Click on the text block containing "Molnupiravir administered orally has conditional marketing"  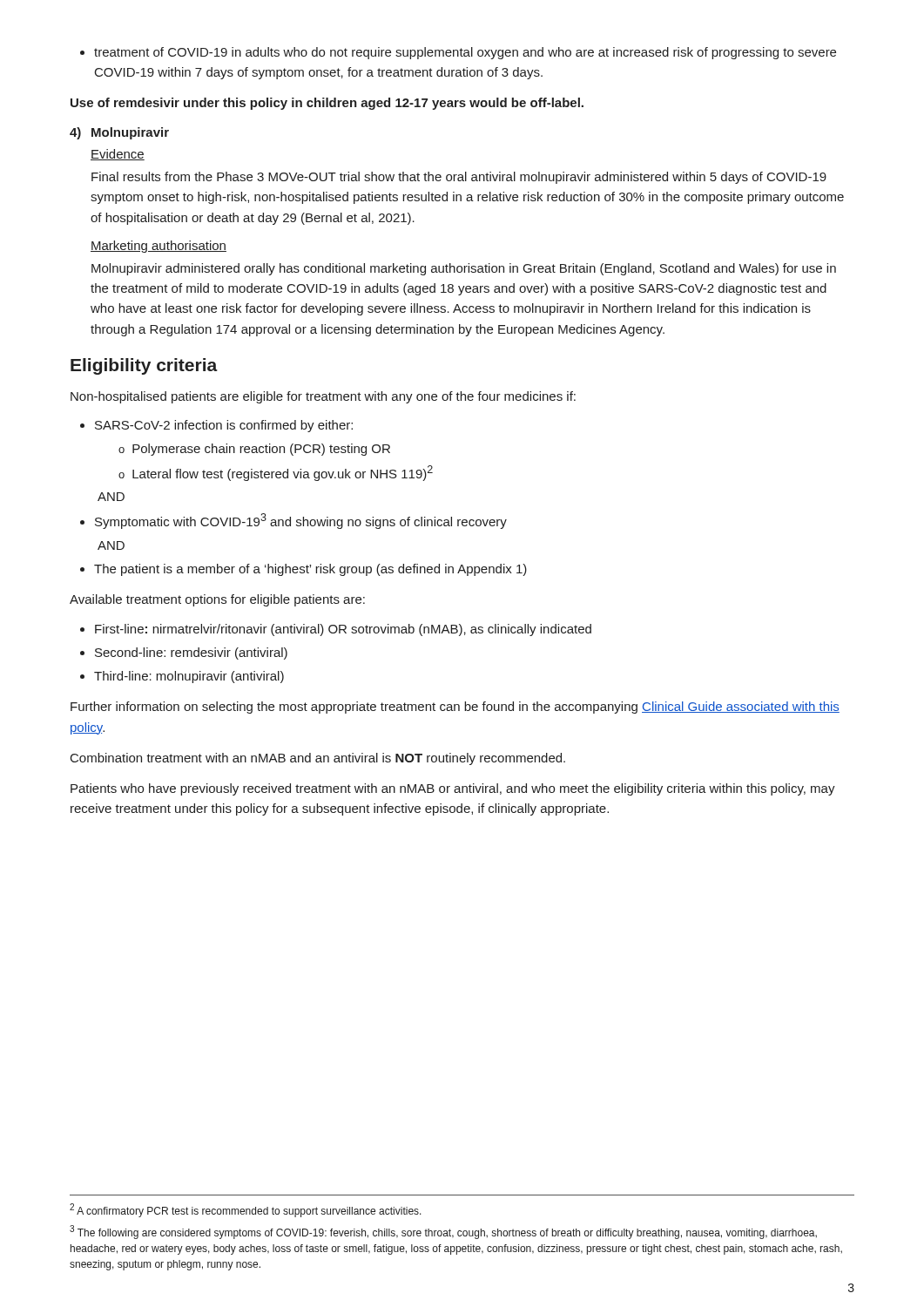[x=464, y=298]
